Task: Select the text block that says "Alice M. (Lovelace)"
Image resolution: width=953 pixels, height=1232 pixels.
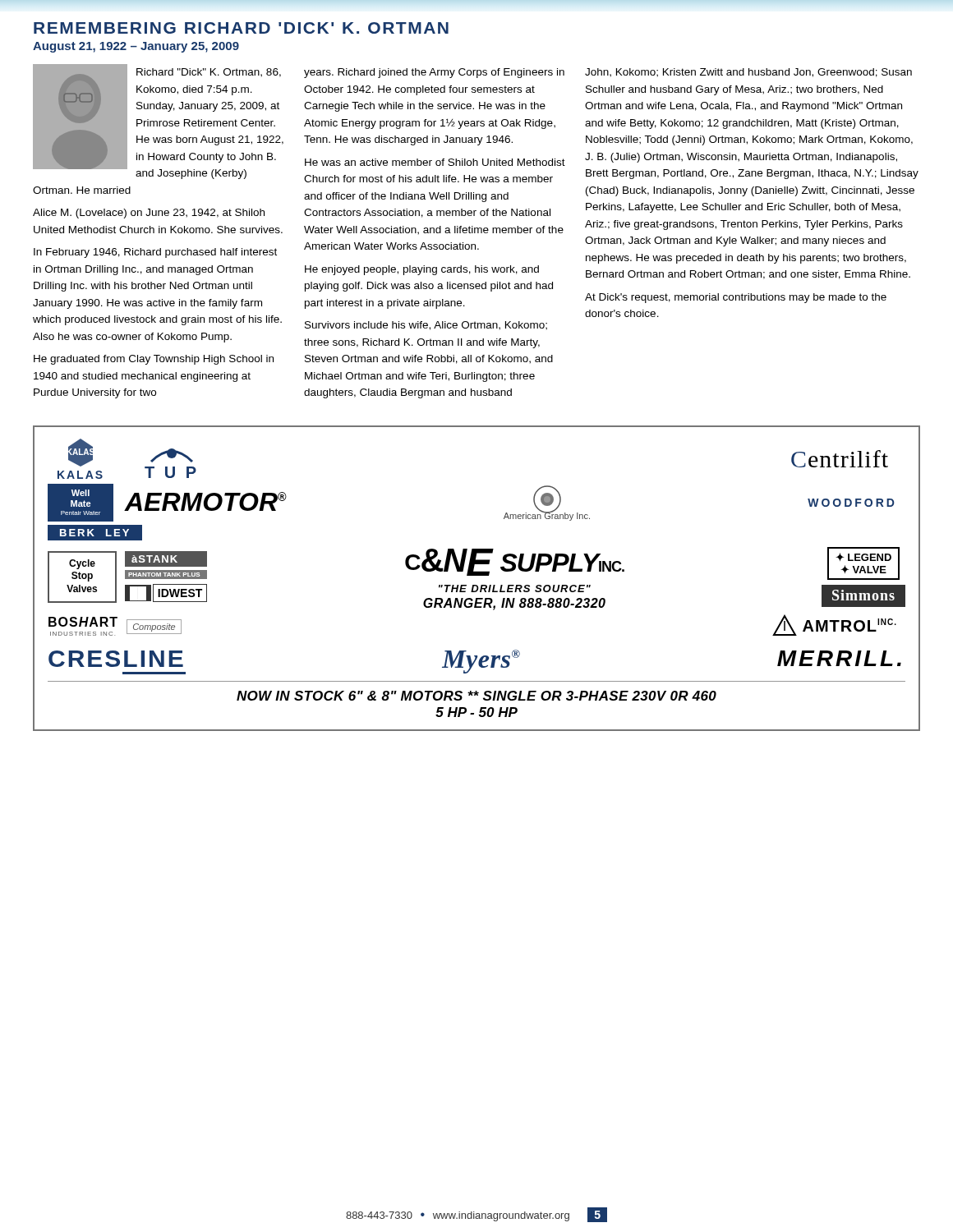Action: [x=160, y=303]
